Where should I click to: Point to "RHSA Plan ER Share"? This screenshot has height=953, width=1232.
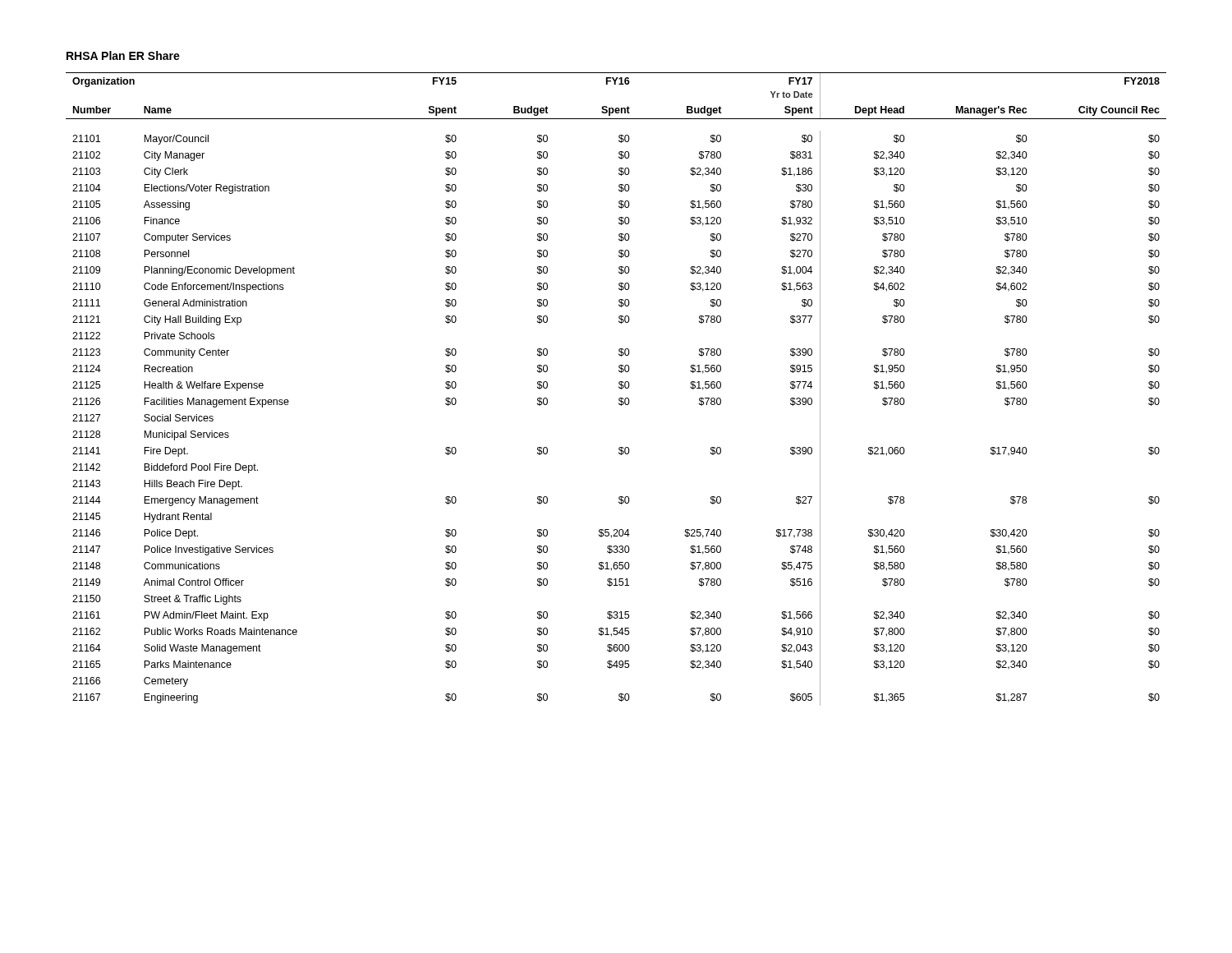tap(123, 56)
